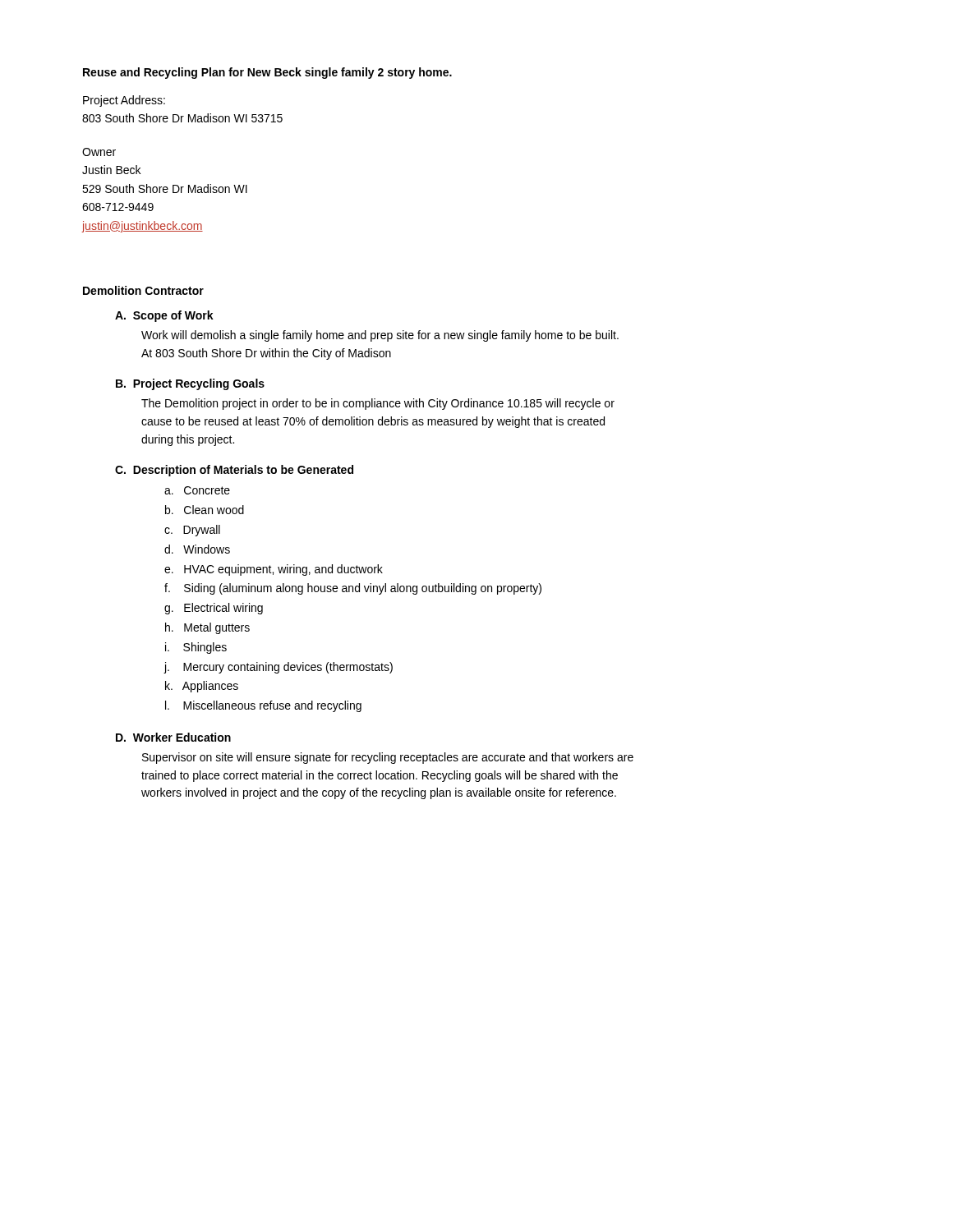Where does it say "a. Concrete"?

[197, 491]
